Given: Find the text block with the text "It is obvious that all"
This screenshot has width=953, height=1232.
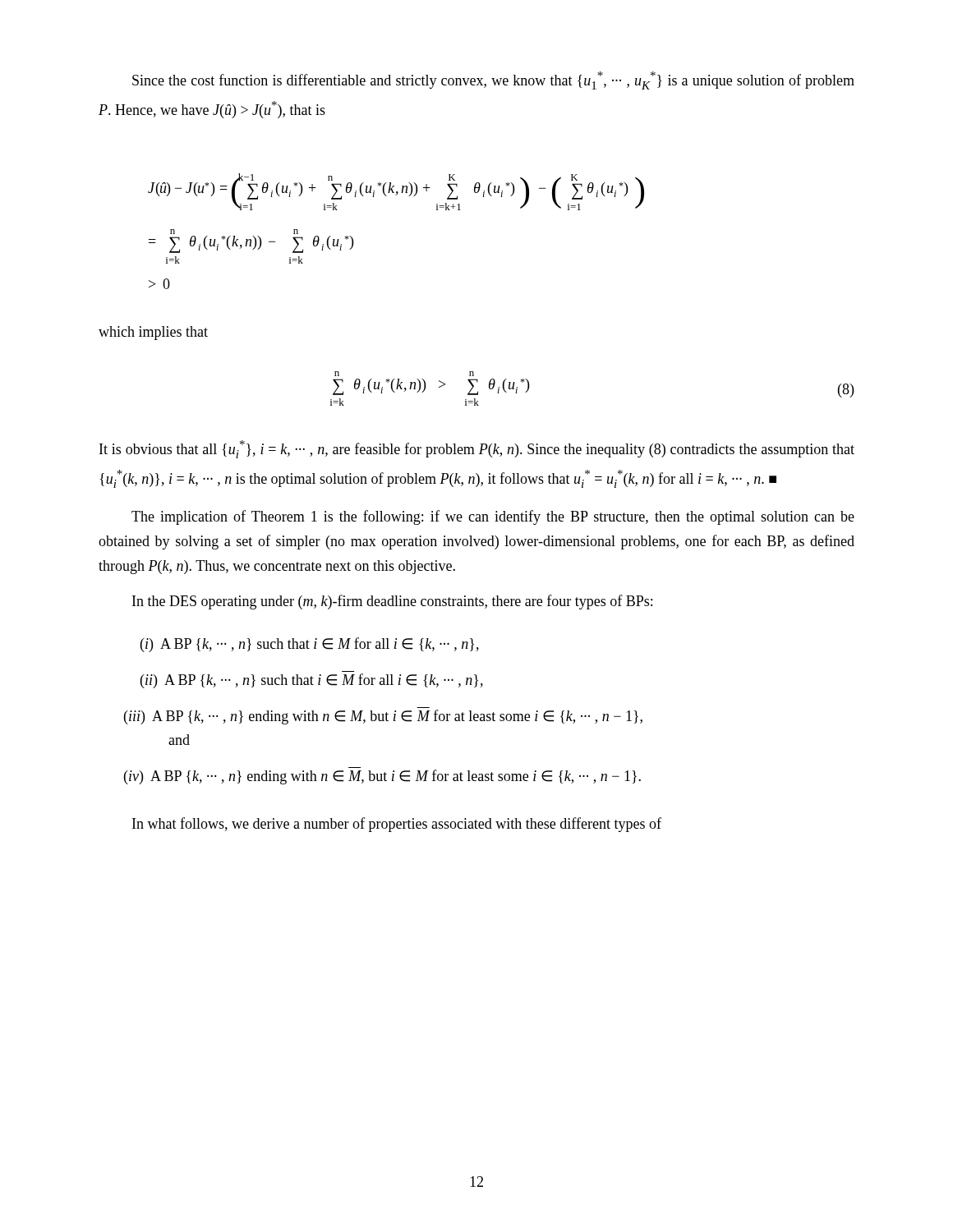Looking at the screenshot, I should point(476,464).
